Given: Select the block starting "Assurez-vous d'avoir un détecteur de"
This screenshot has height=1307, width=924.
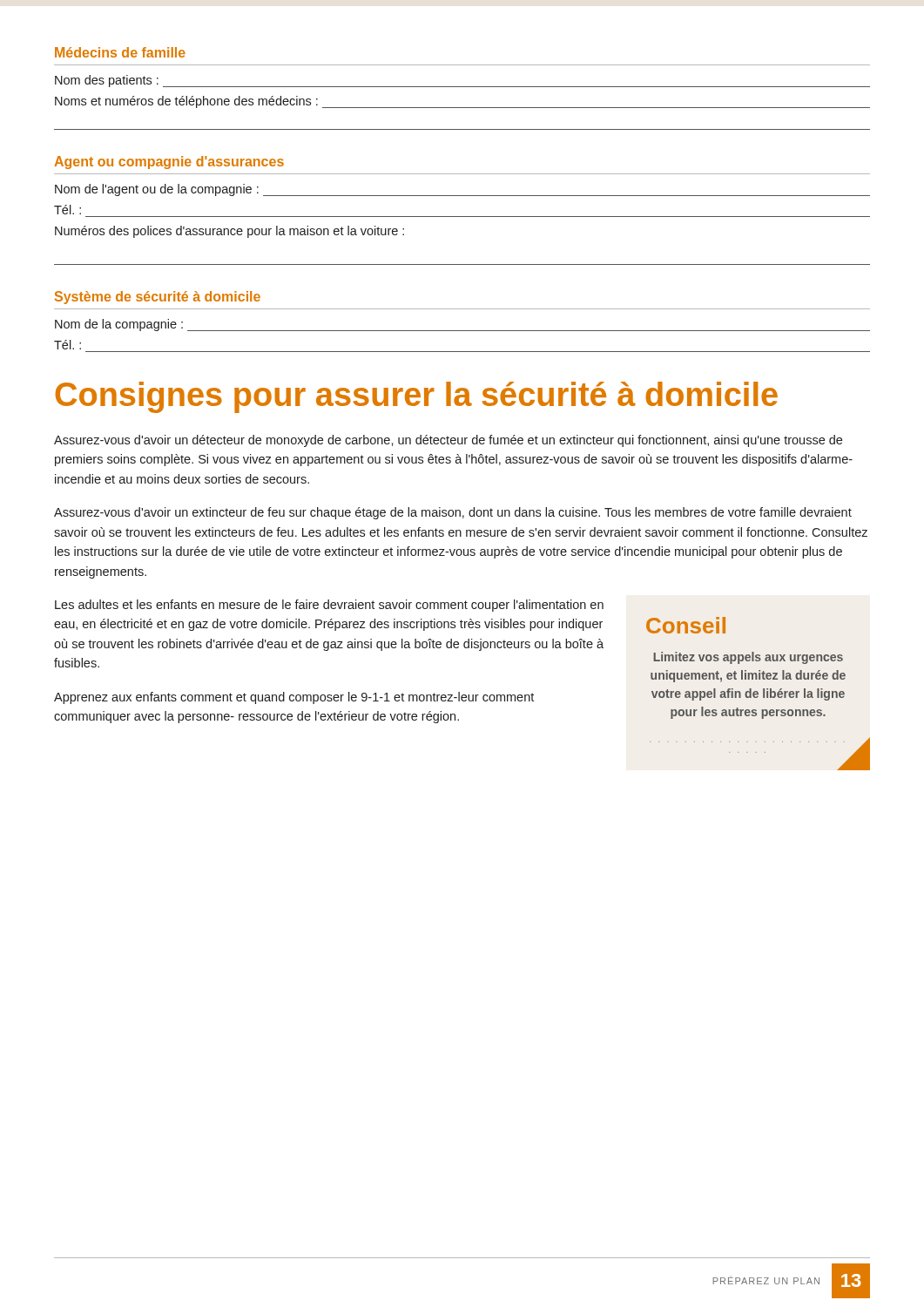Looking at the screenshot, I should tap(453, 459).
